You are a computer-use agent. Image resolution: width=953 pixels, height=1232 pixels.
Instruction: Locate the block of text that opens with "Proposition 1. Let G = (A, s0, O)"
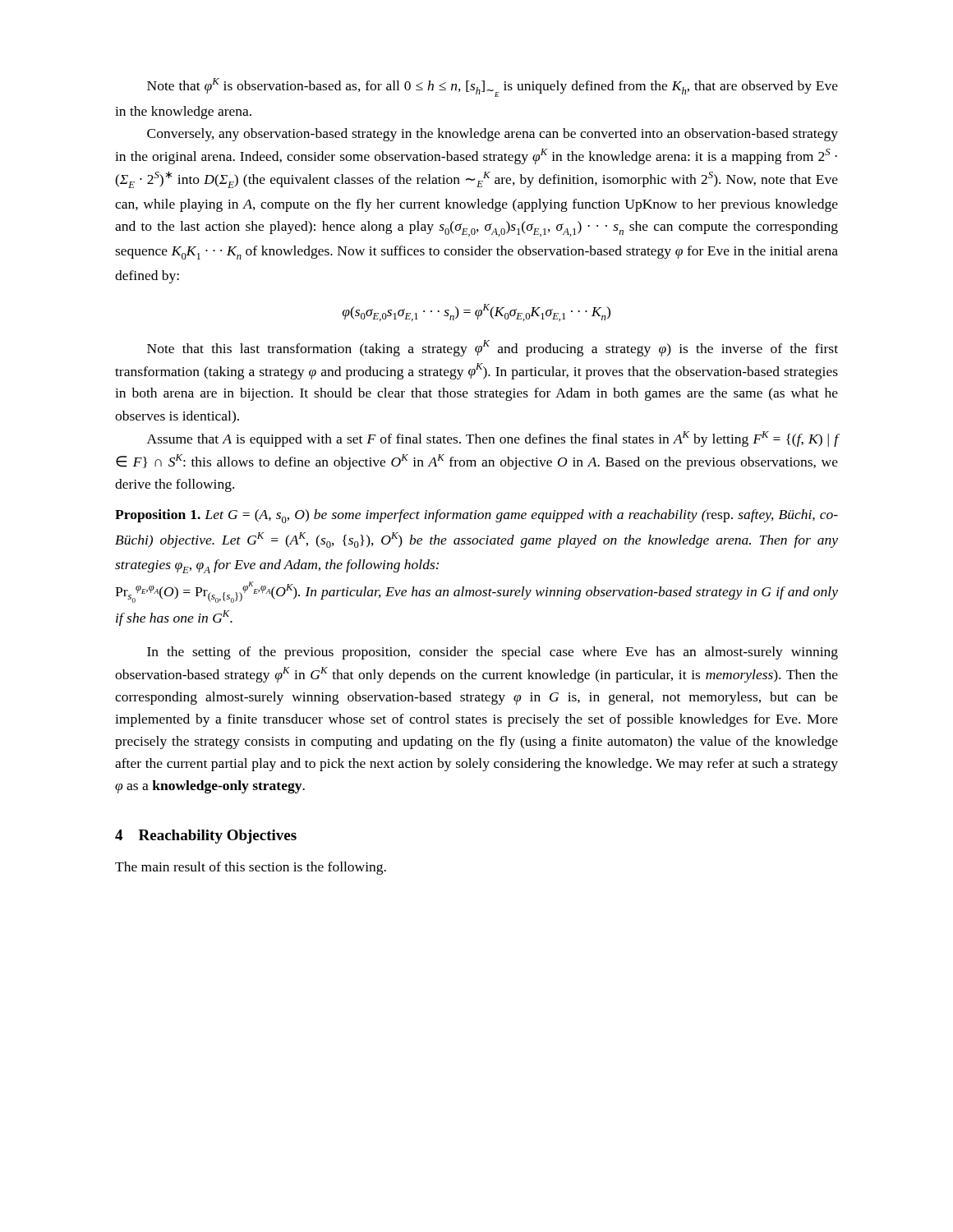click(x=476, y=516)
